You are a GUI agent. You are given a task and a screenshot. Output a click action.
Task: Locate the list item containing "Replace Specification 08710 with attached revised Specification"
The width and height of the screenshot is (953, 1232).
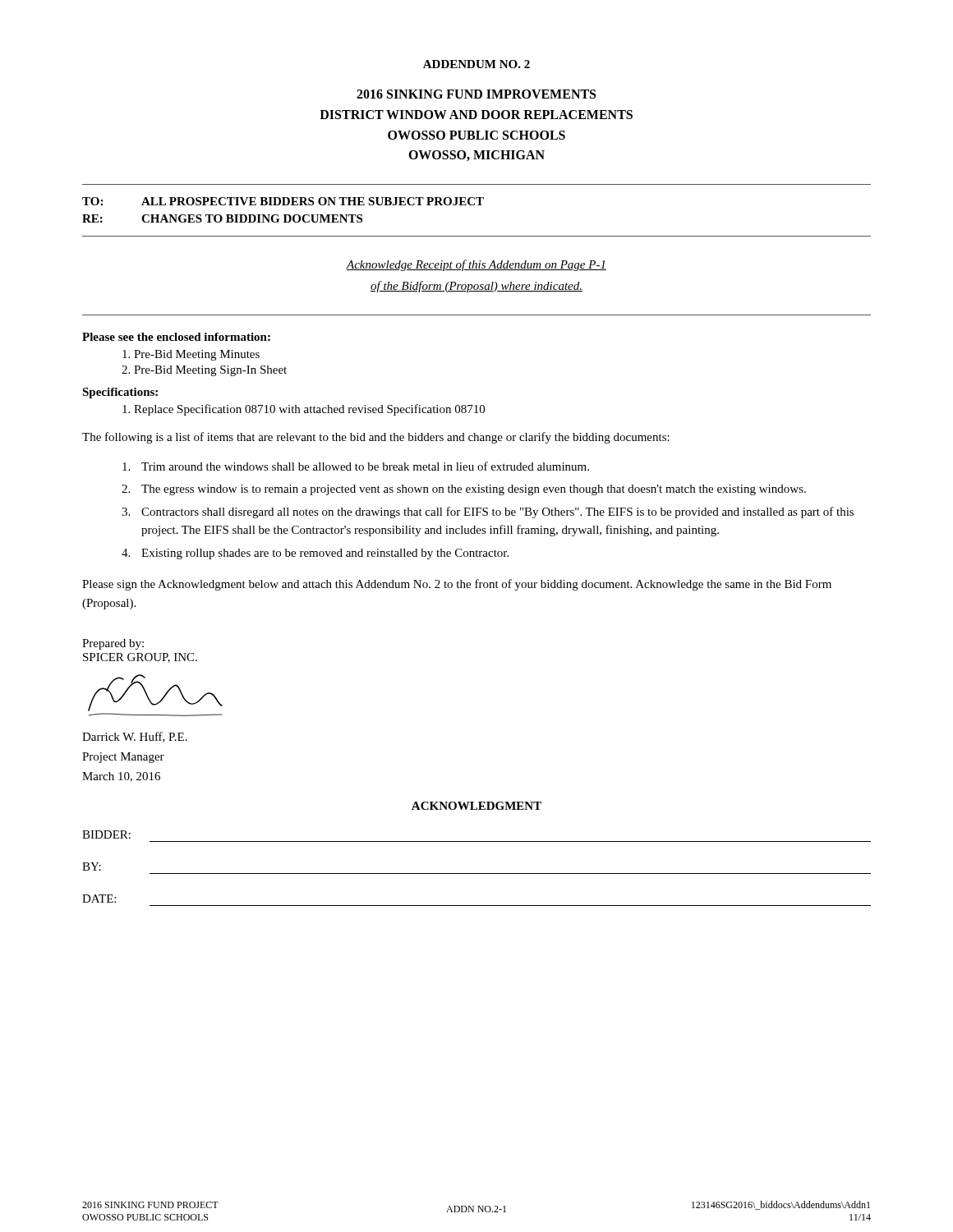[303, 409]
